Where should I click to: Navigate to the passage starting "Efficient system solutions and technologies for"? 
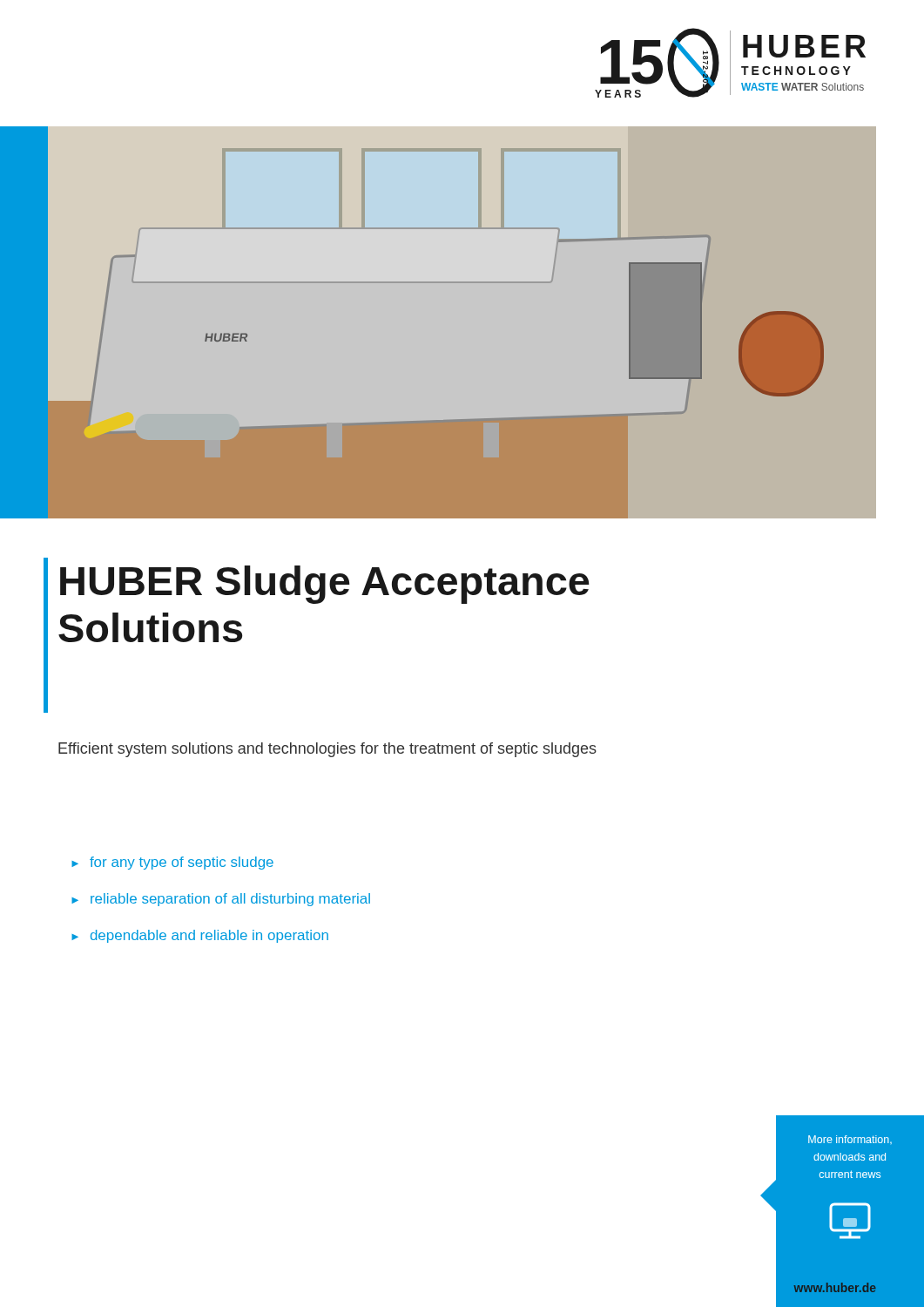click(x=327, y=748)
